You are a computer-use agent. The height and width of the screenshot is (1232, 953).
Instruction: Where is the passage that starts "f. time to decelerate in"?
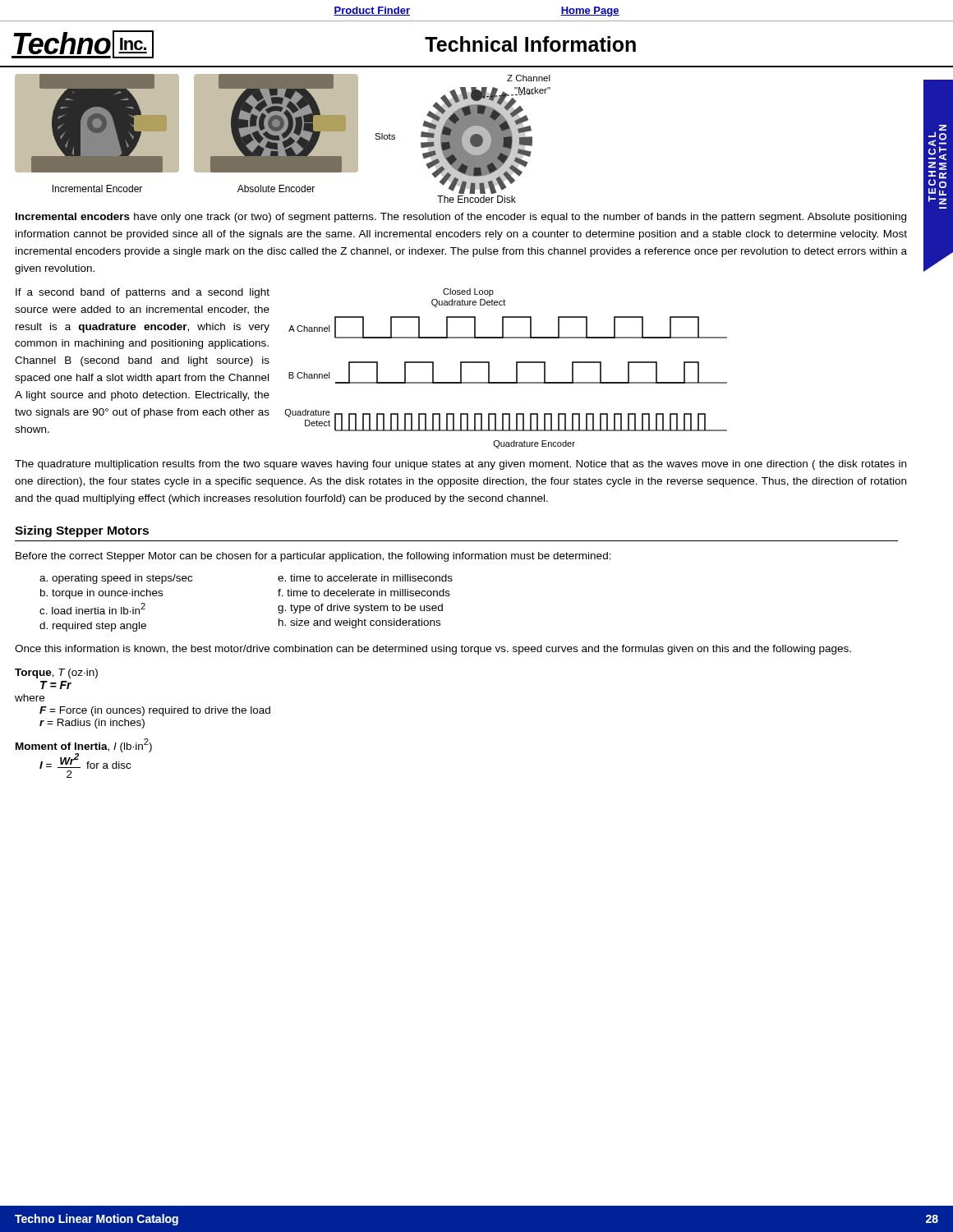pos(364,593)
